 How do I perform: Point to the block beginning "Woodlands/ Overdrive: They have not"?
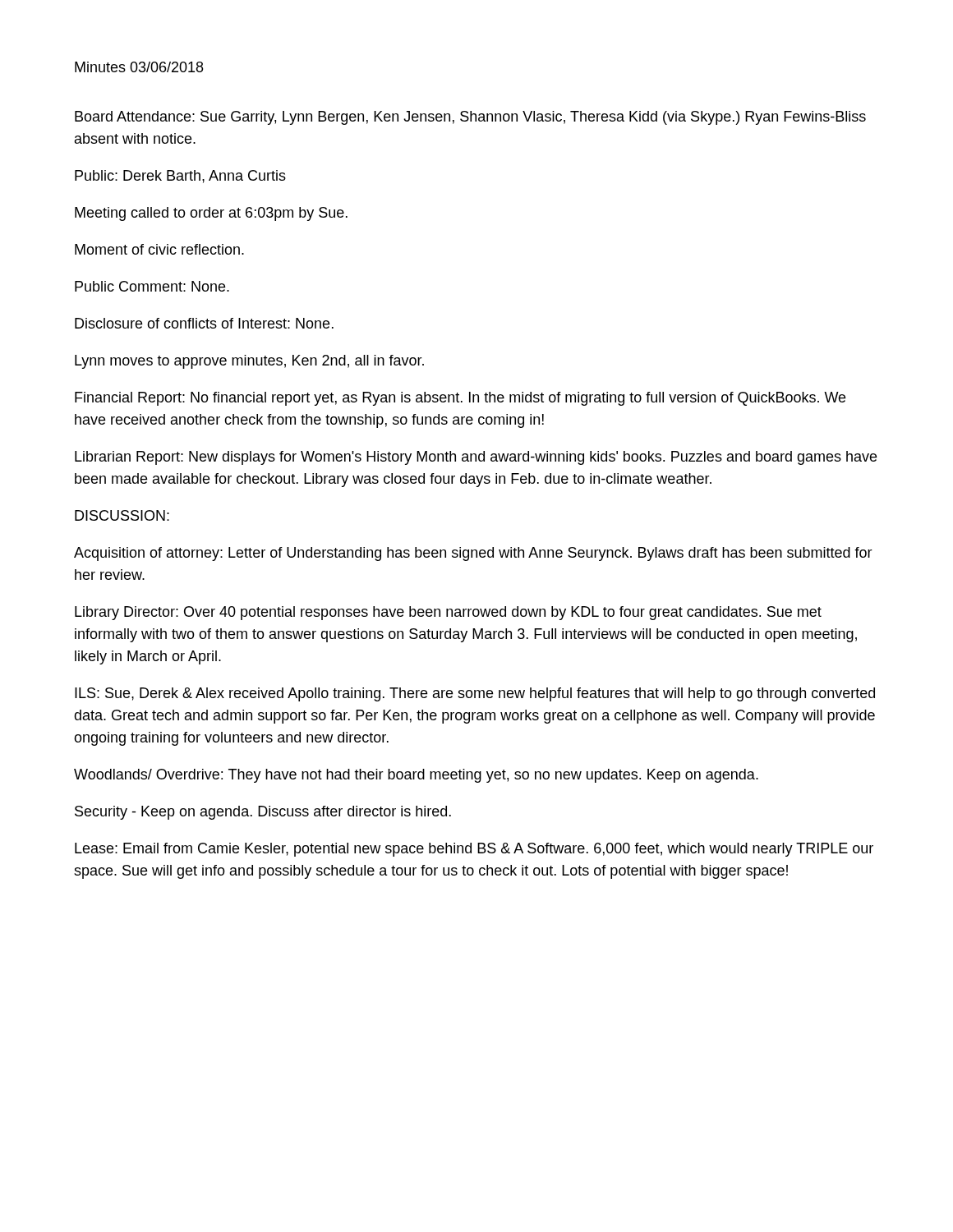[x=417, y=774]
